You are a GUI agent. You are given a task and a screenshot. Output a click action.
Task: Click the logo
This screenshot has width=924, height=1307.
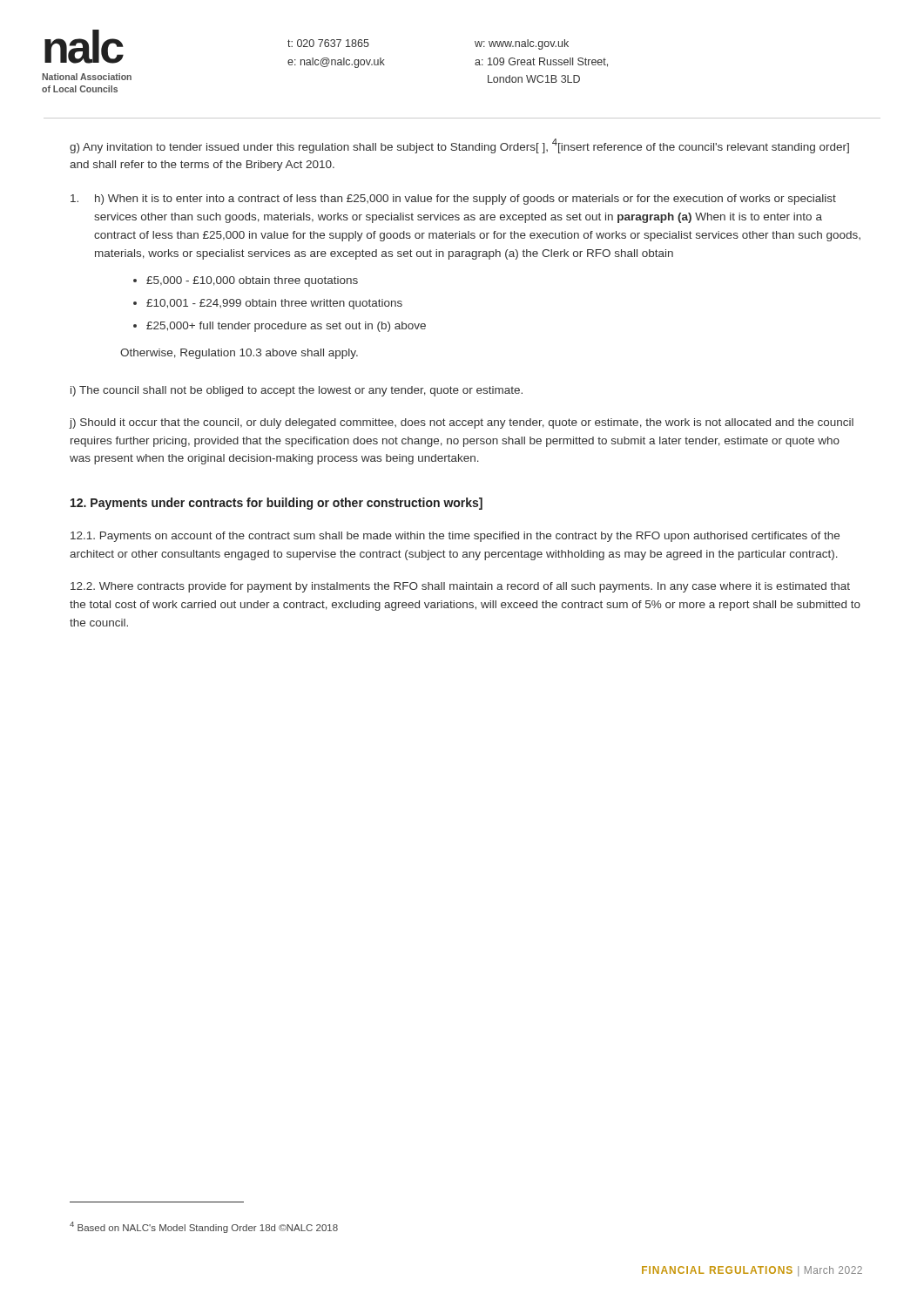coord(138,60)
